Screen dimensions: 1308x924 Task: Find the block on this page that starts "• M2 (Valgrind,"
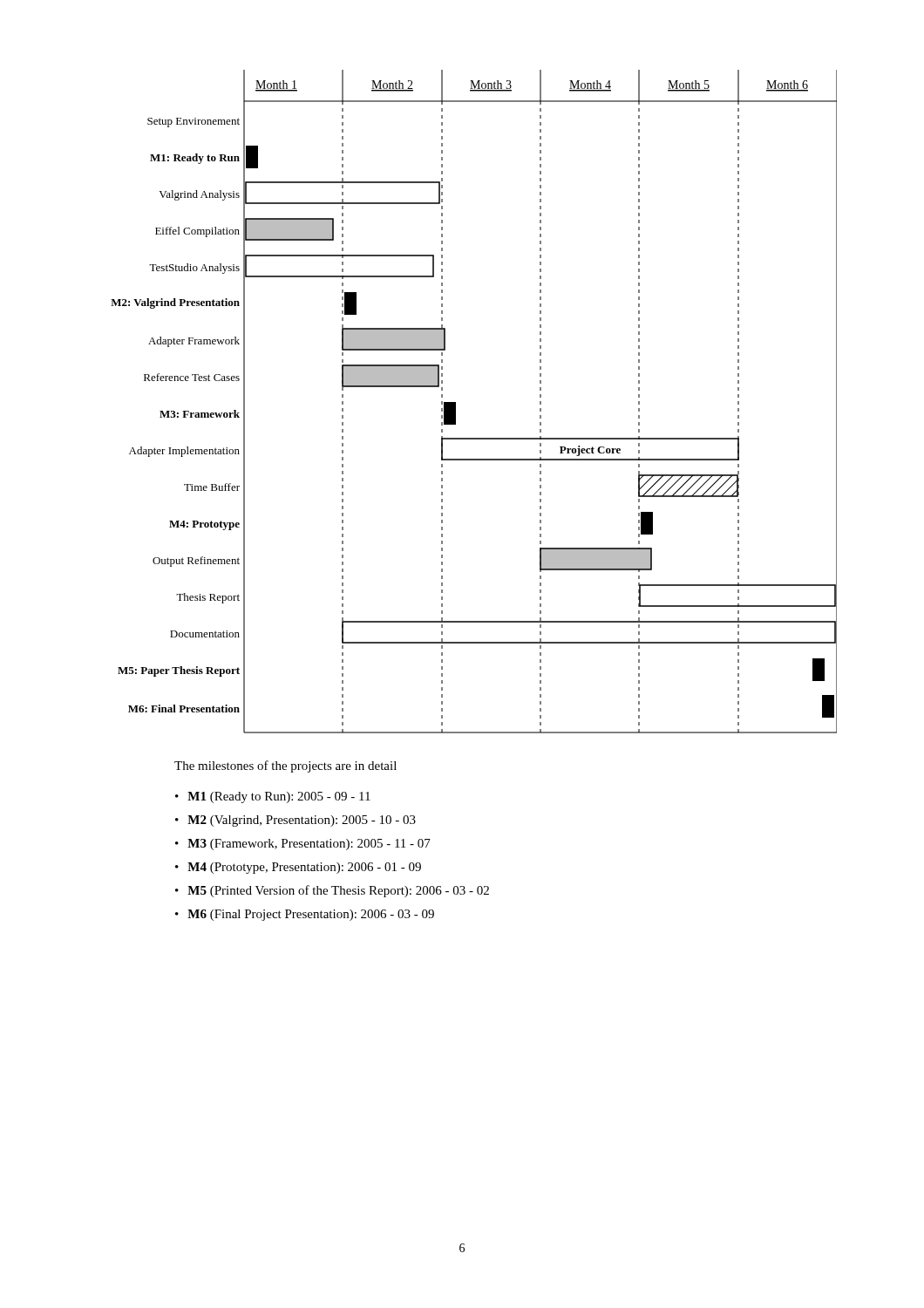(x=295, y=820)
